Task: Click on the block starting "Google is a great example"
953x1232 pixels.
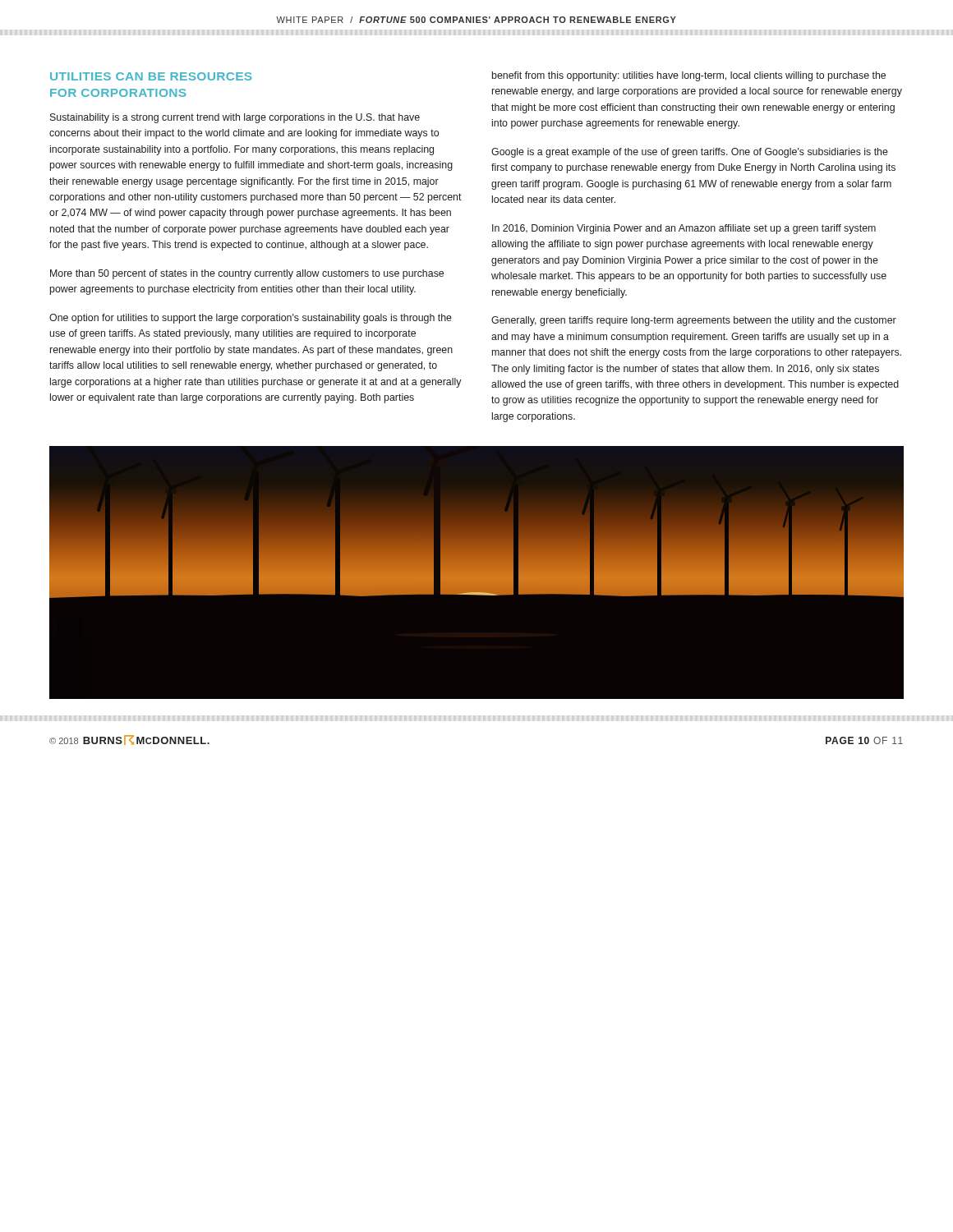Action: pyautogui.click(x=694, y=176)
